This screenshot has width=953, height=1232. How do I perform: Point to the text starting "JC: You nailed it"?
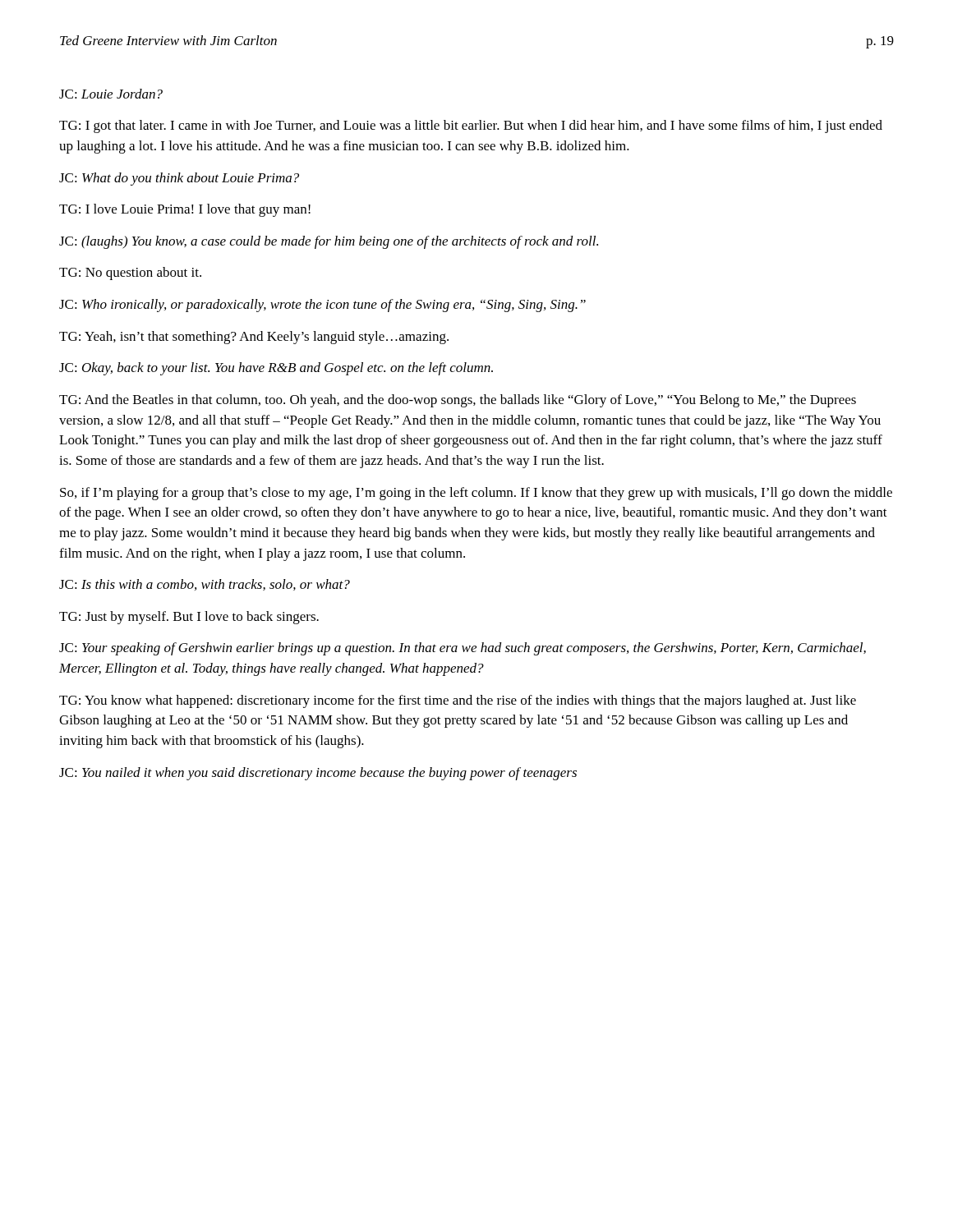coord(318,772)
